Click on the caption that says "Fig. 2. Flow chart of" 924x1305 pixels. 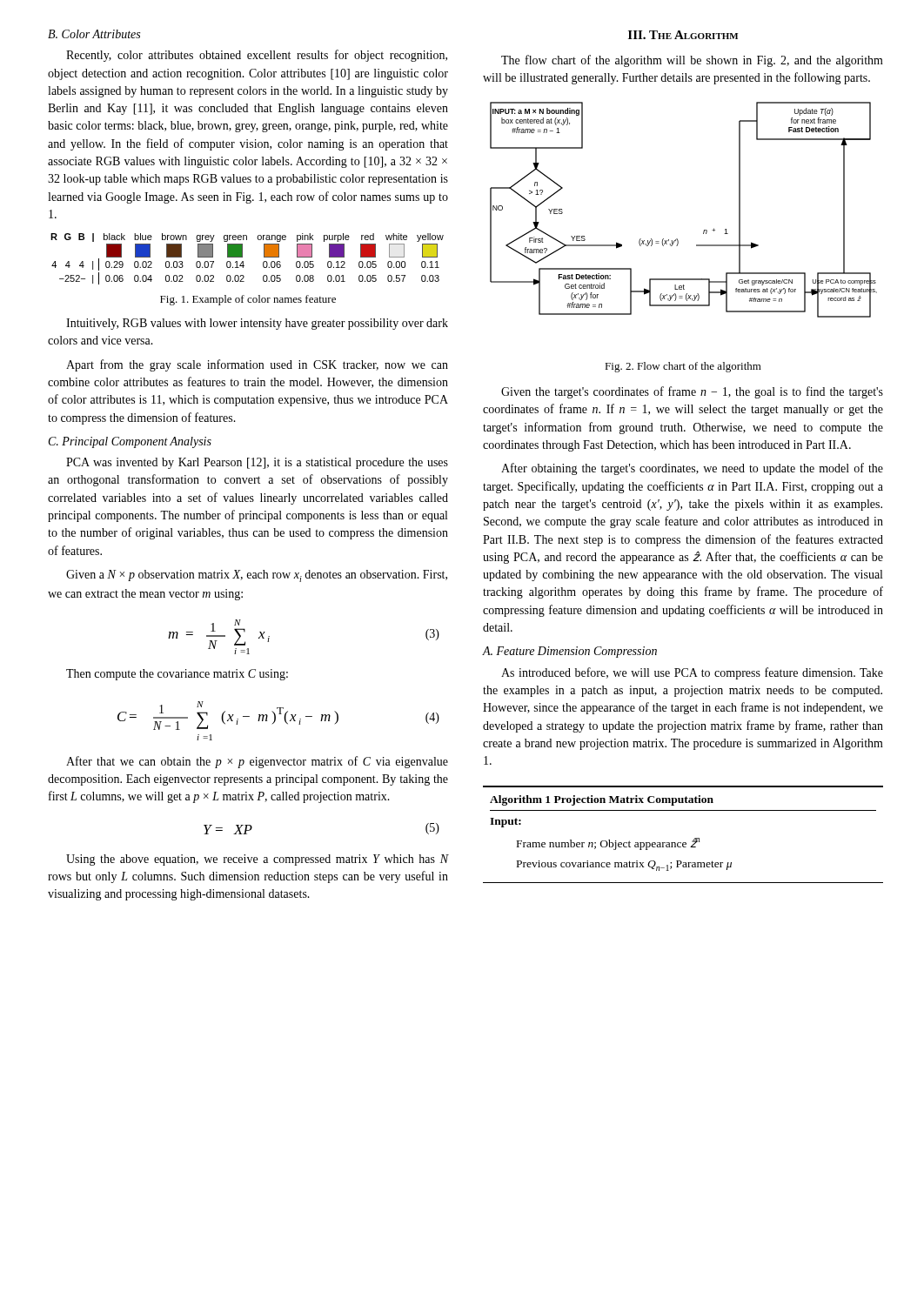pos(683,367)
